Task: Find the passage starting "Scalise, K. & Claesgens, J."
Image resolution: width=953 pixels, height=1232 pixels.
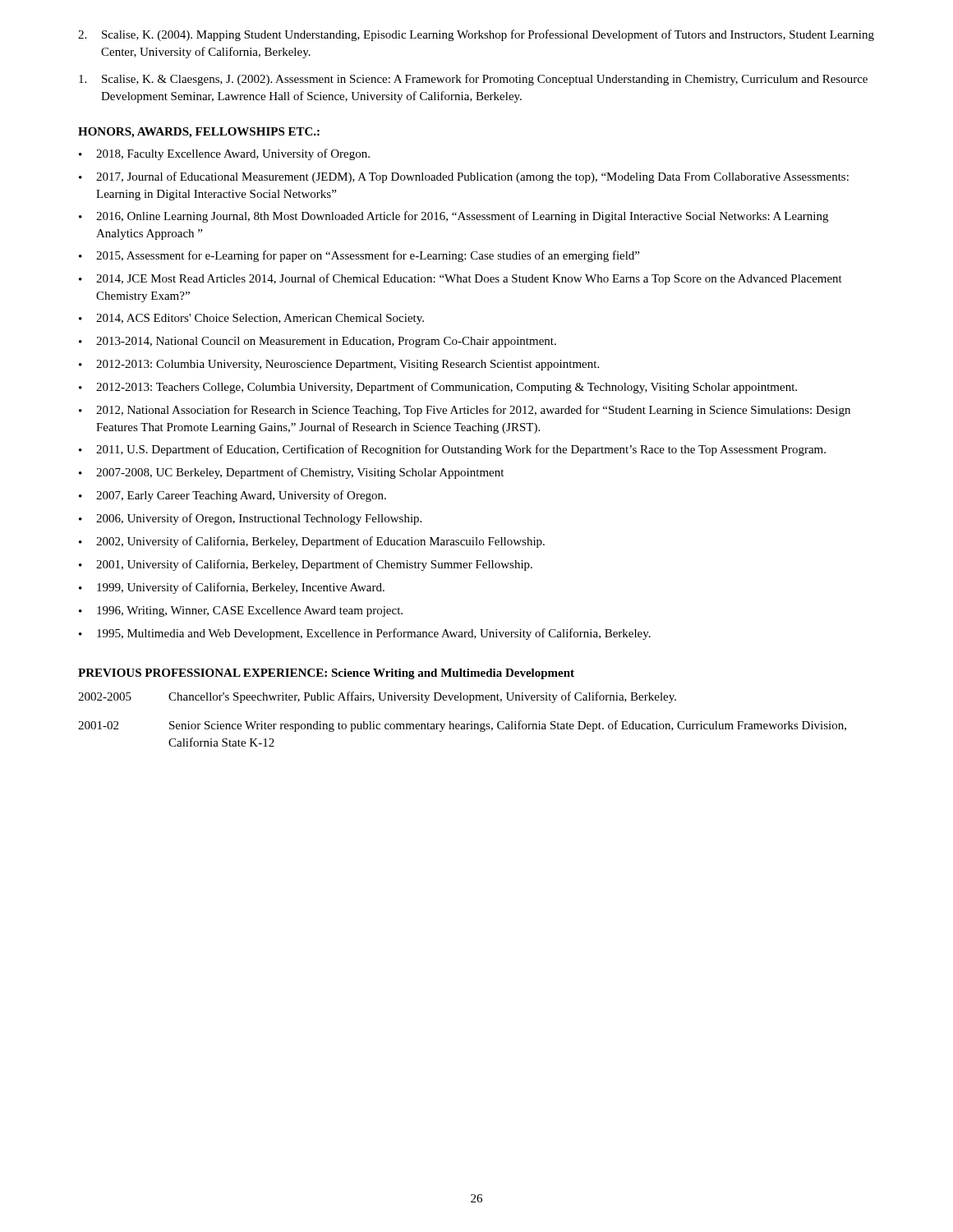Action: coord(476,88)
